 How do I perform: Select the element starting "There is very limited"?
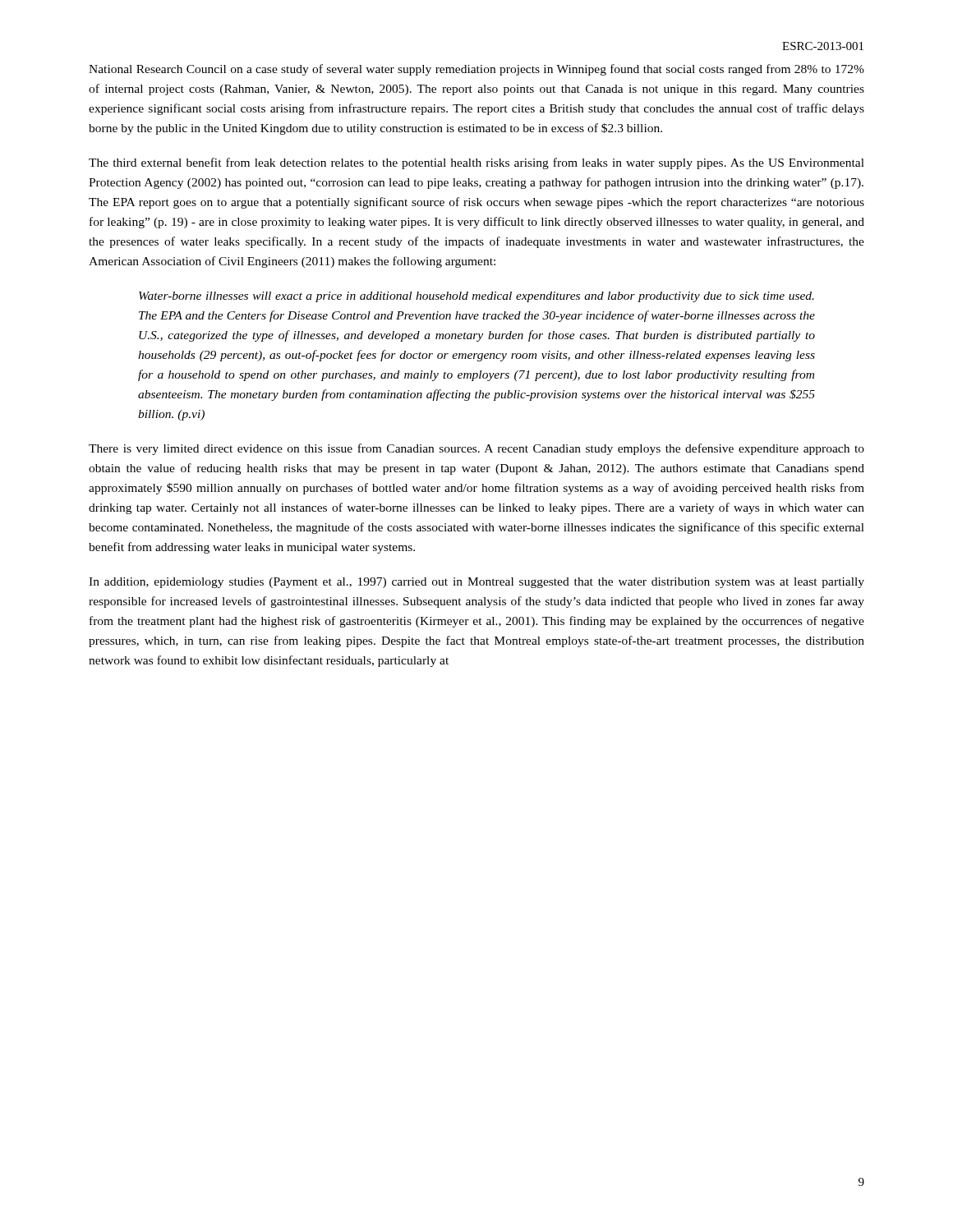(x=476, y=498)
